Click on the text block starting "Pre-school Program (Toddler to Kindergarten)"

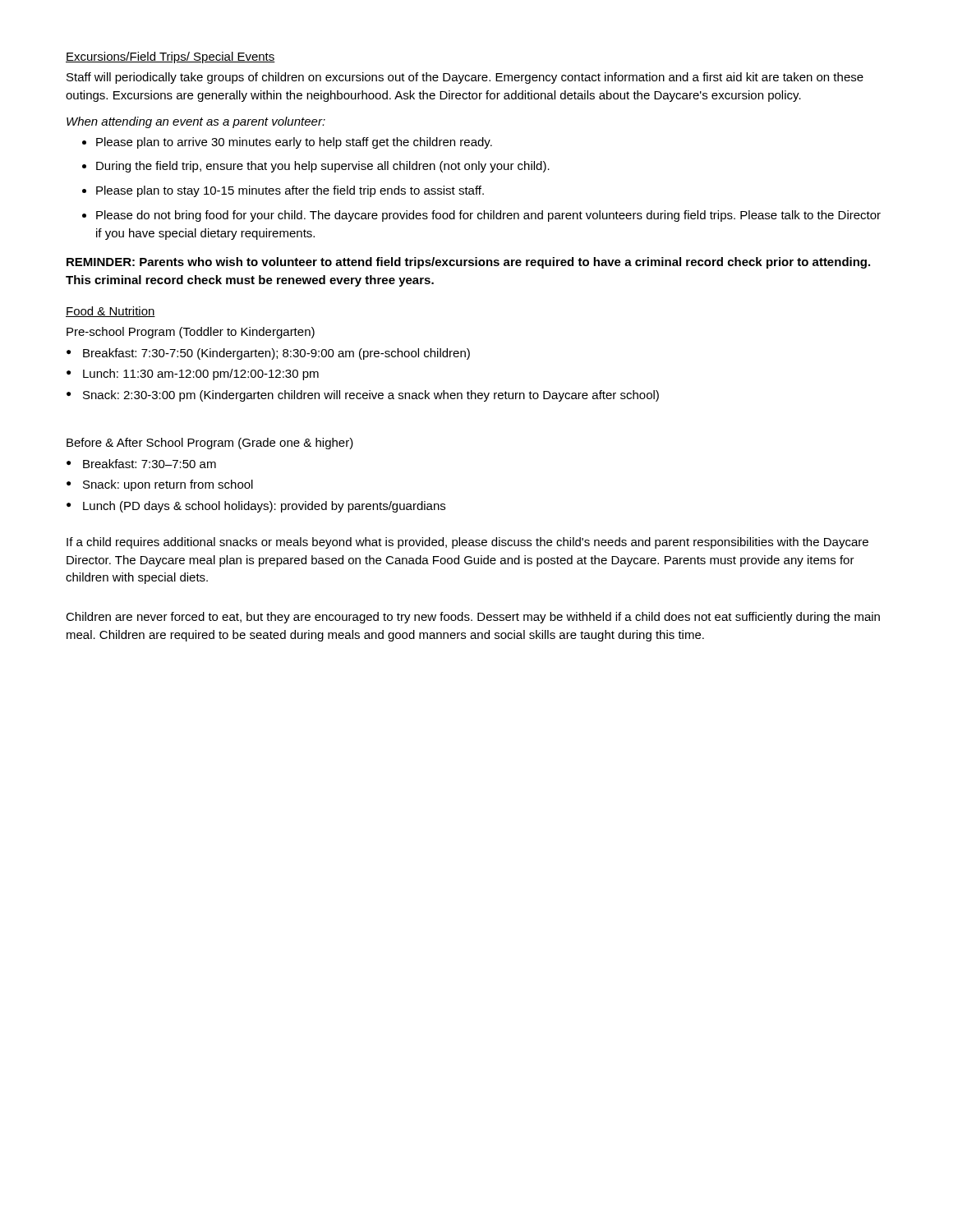(191, 333)
